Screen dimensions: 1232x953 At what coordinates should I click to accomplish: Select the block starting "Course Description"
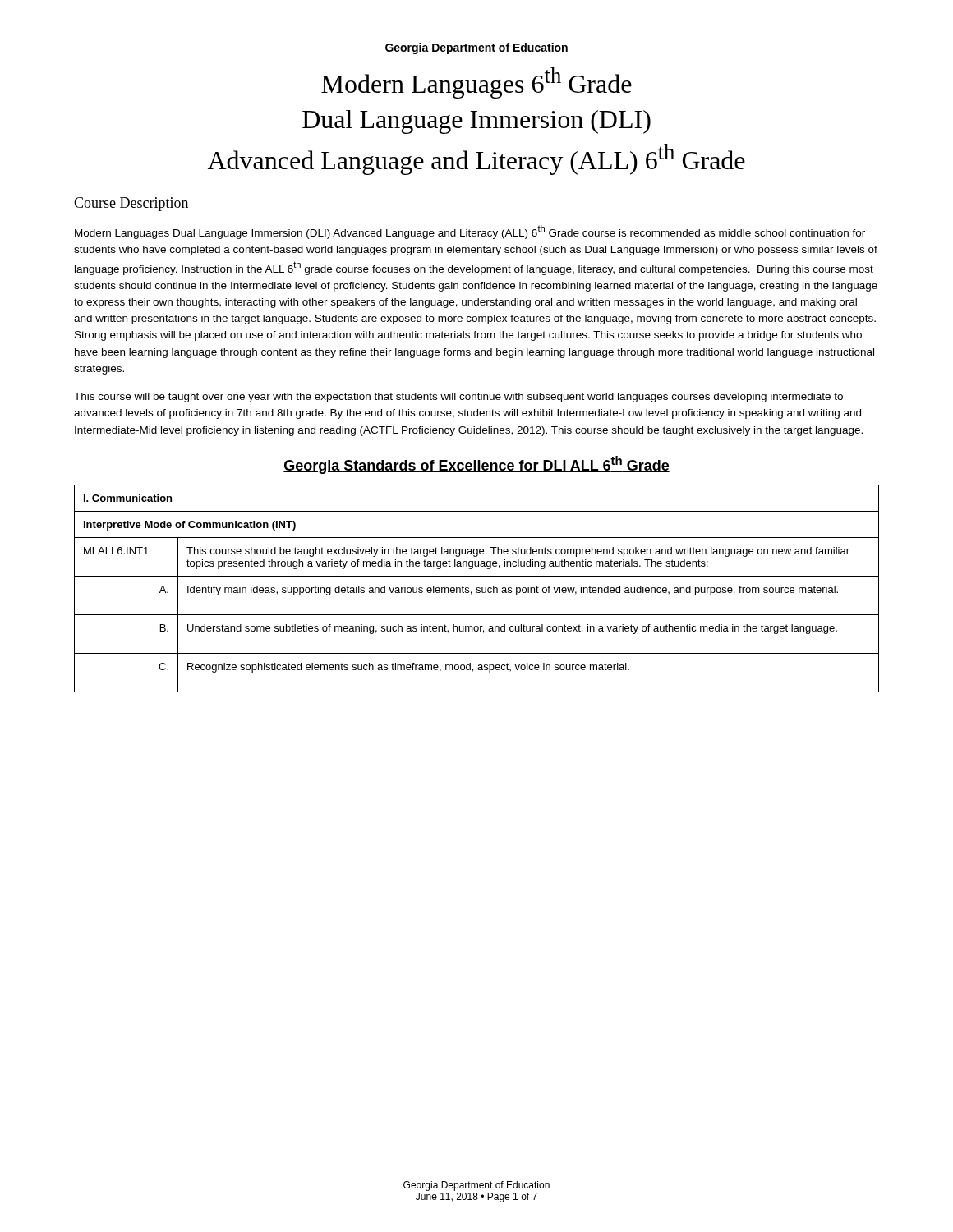[x=131, y=203]
